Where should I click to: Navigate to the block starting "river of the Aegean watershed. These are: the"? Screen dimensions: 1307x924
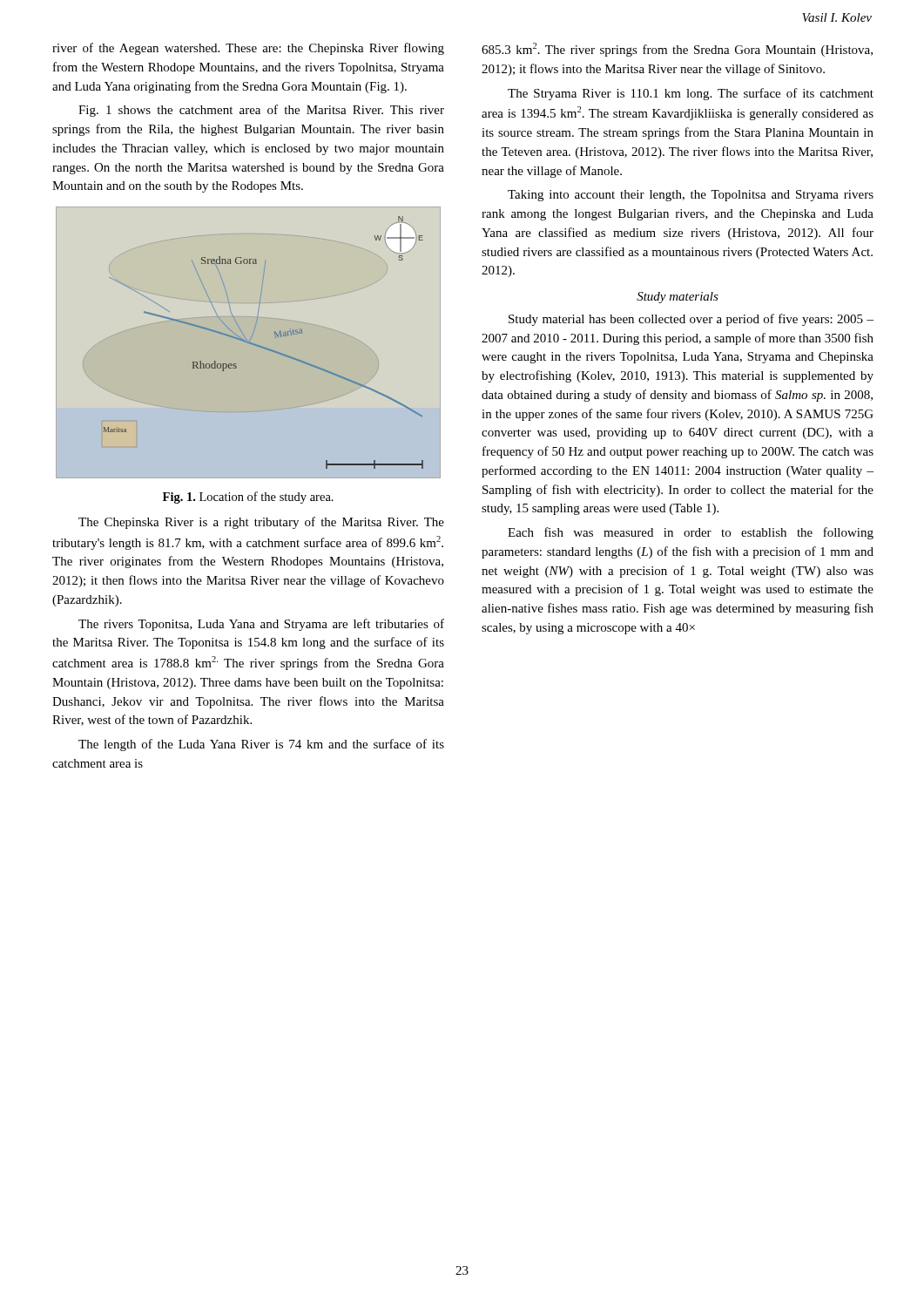(x=248, y=68)
